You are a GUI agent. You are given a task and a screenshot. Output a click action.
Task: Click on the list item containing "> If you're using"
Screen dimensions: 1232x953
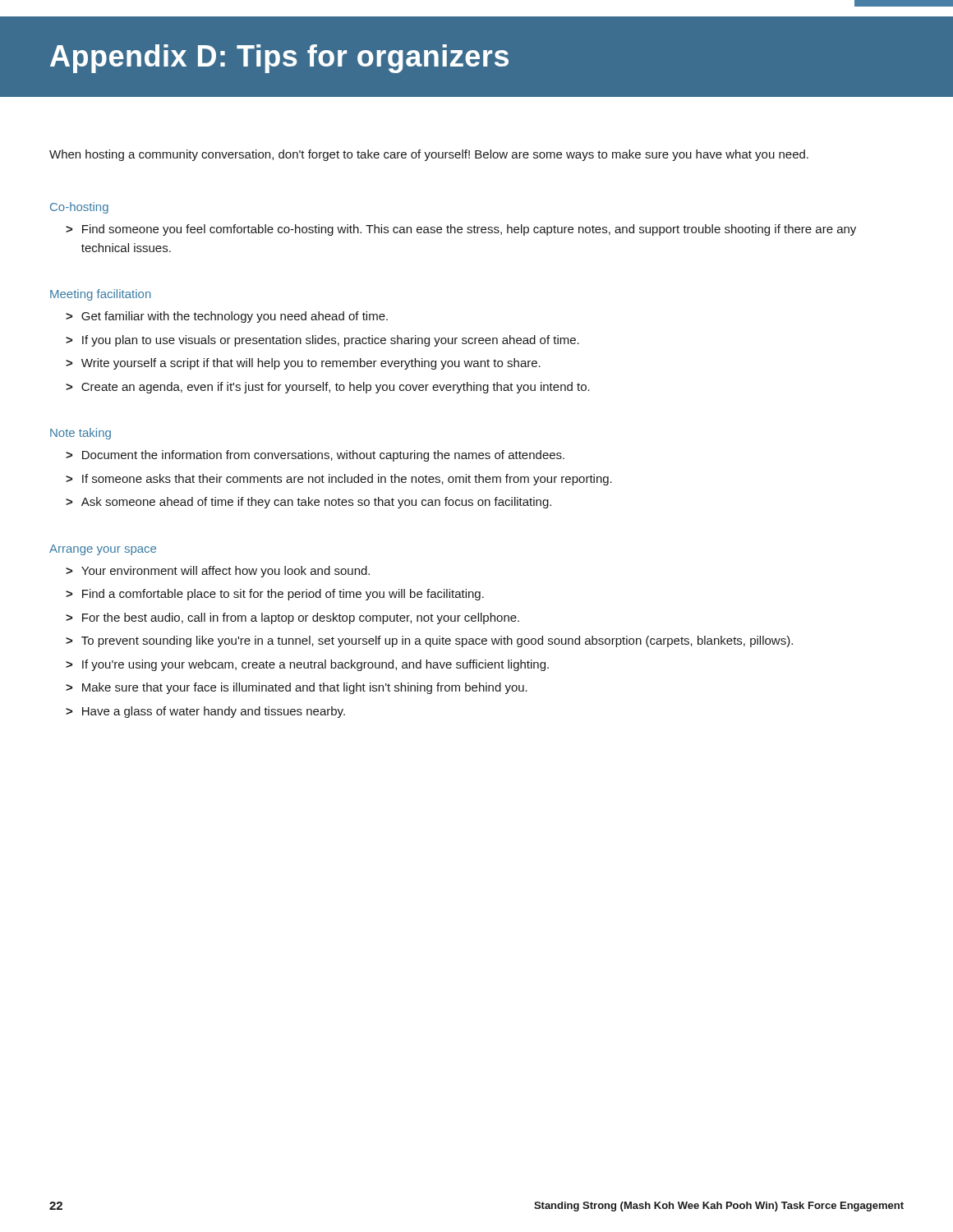point(485,664)
